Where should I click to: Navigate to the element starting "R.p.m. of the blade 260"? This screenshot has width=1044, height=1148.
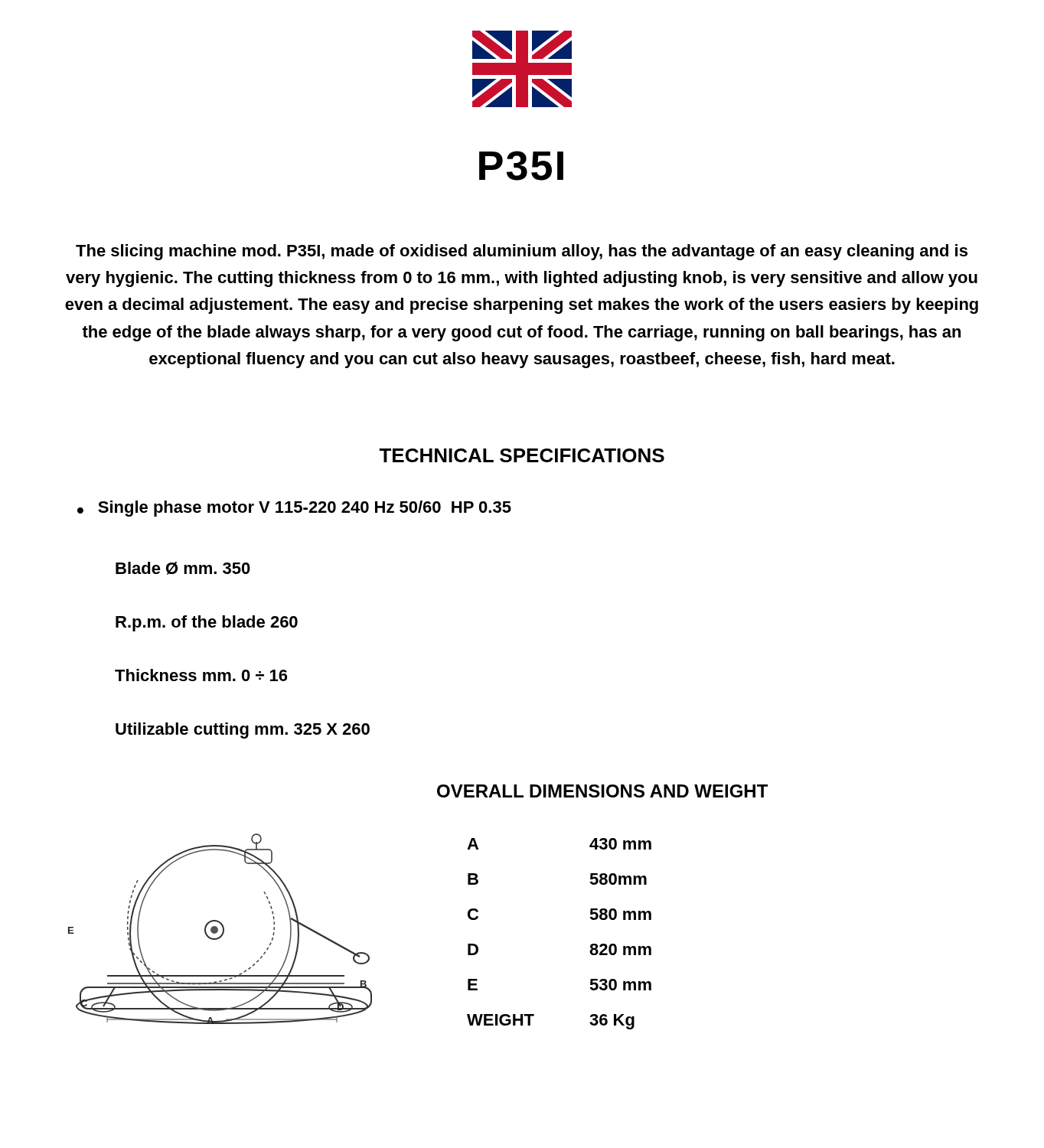(207, 622)
